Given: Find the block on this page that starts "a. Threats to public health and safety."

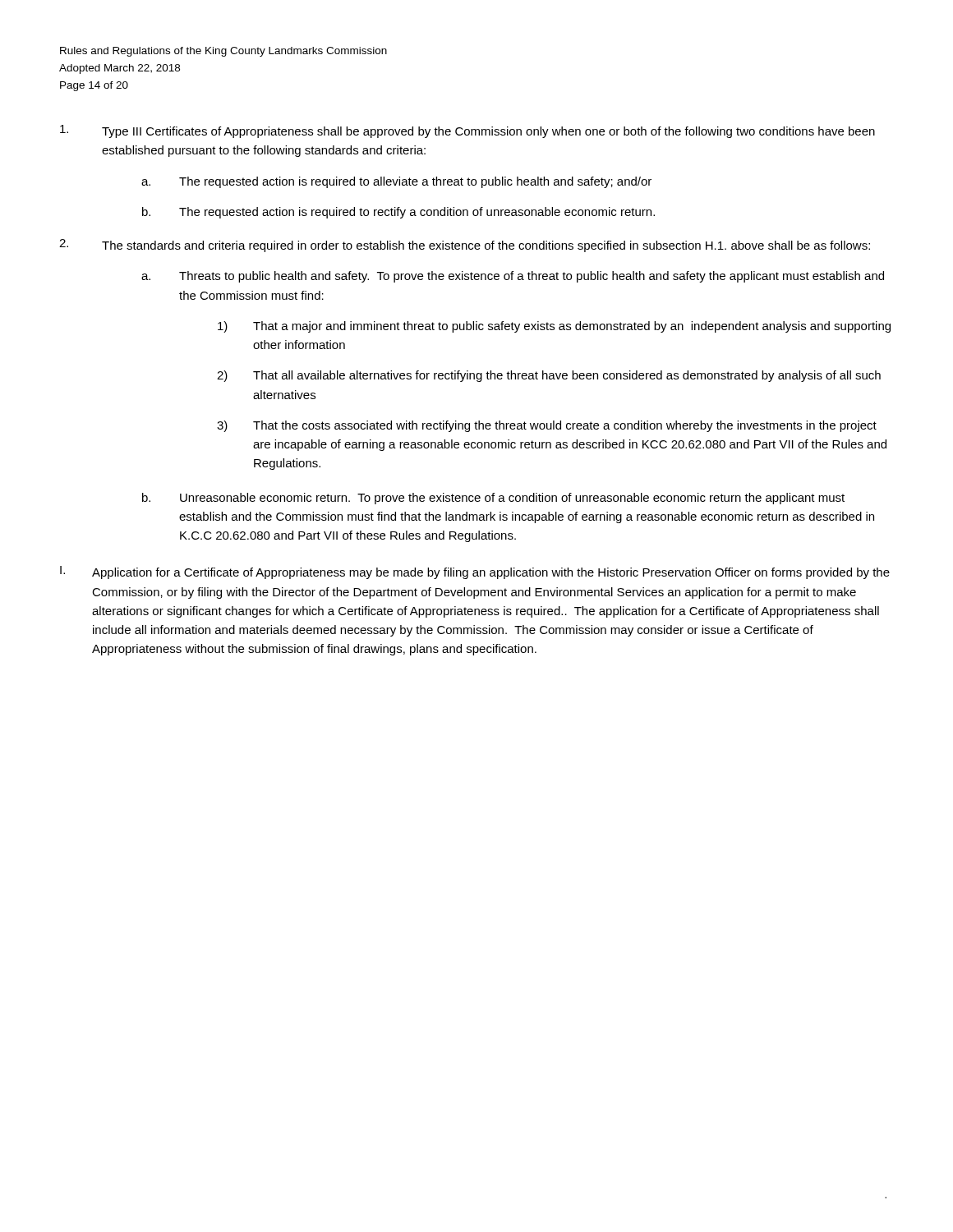Looking at the screenshot, I should tap(518, 370).
